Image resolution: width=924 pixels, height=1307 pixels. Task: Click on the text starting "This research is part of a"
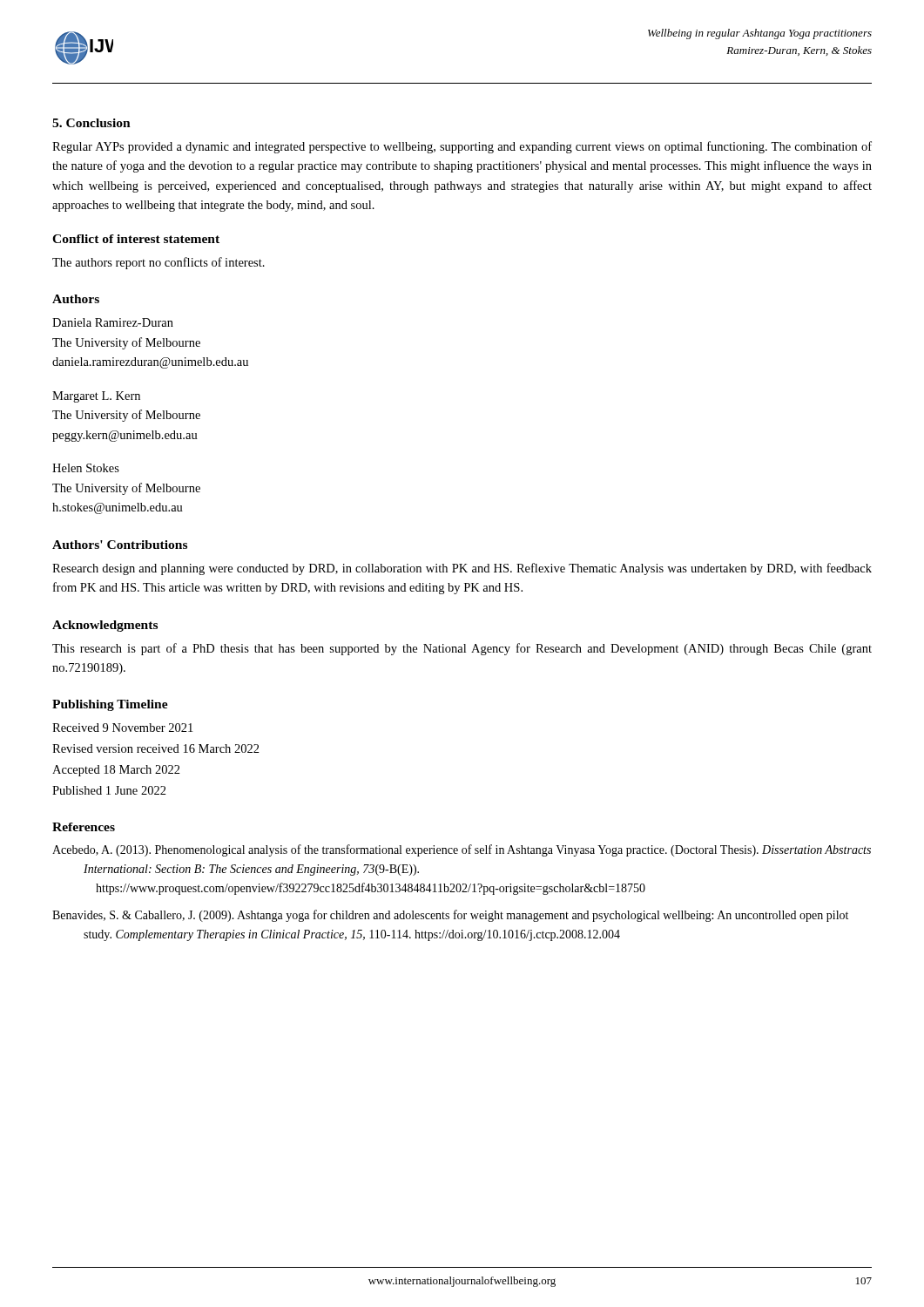click(462, 658)
